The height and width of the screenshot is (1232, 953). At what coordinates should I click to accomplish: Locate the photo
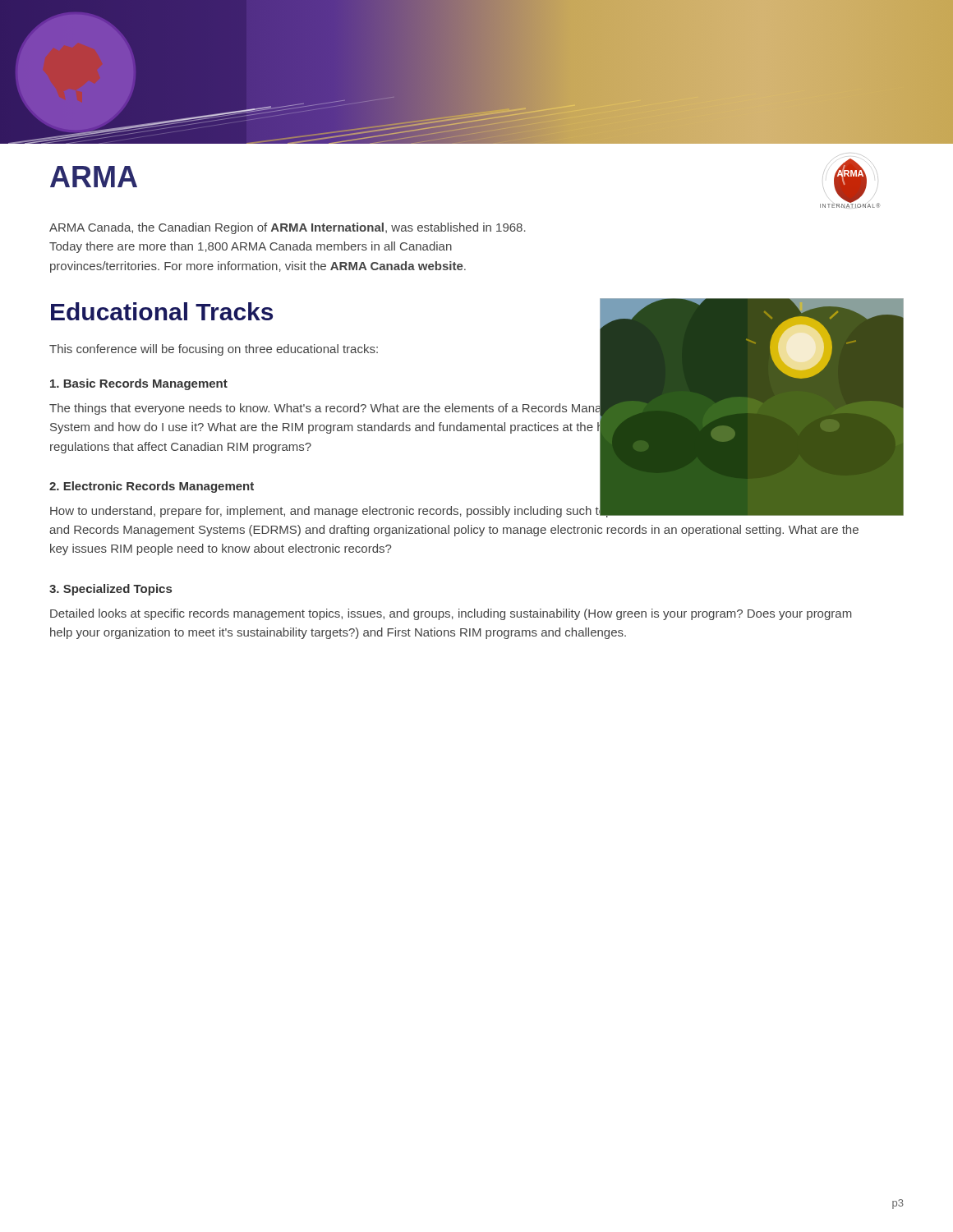752,407
